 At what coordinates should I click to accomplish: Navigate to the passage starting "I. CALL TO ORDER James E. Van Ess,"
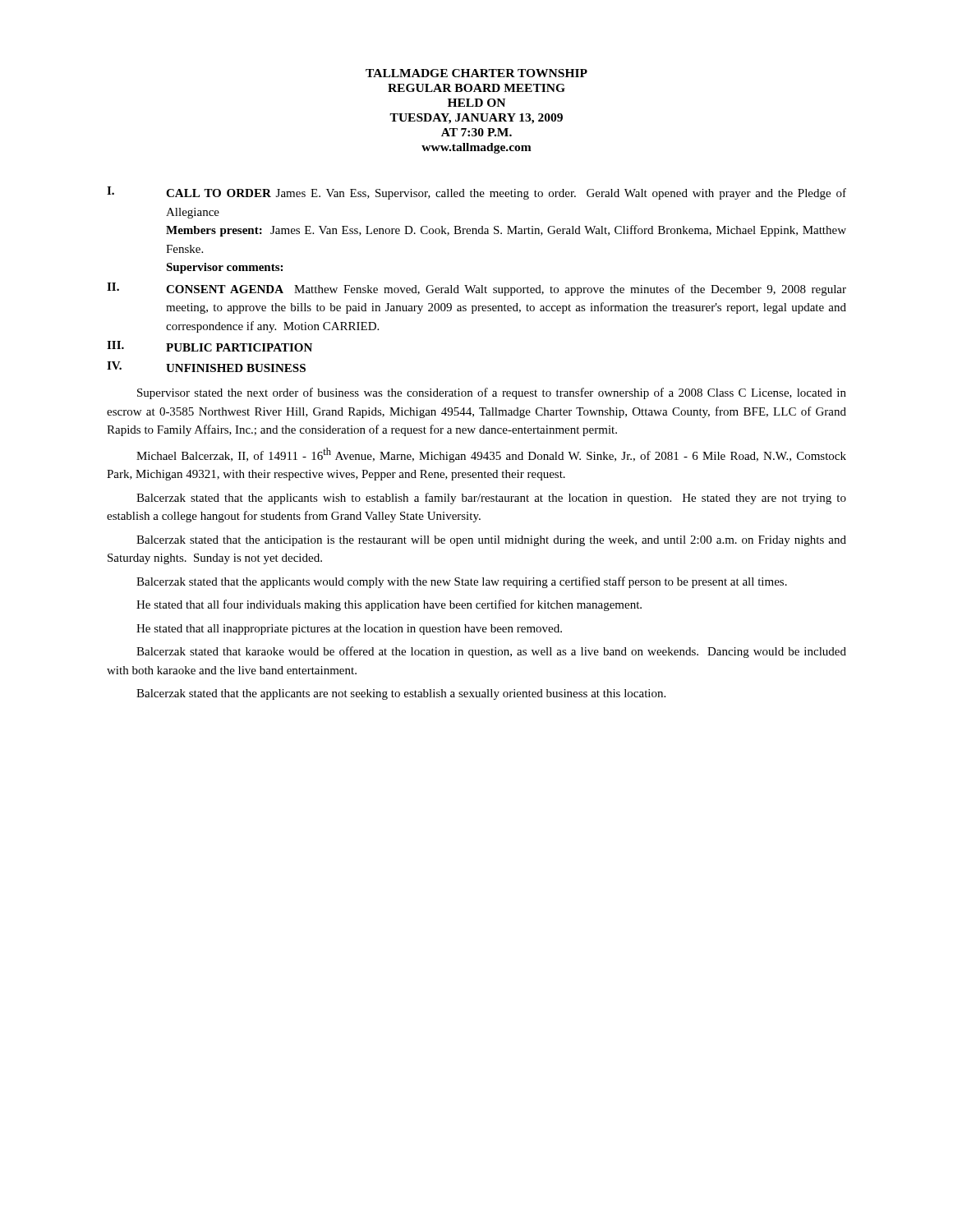coord(476,230)
